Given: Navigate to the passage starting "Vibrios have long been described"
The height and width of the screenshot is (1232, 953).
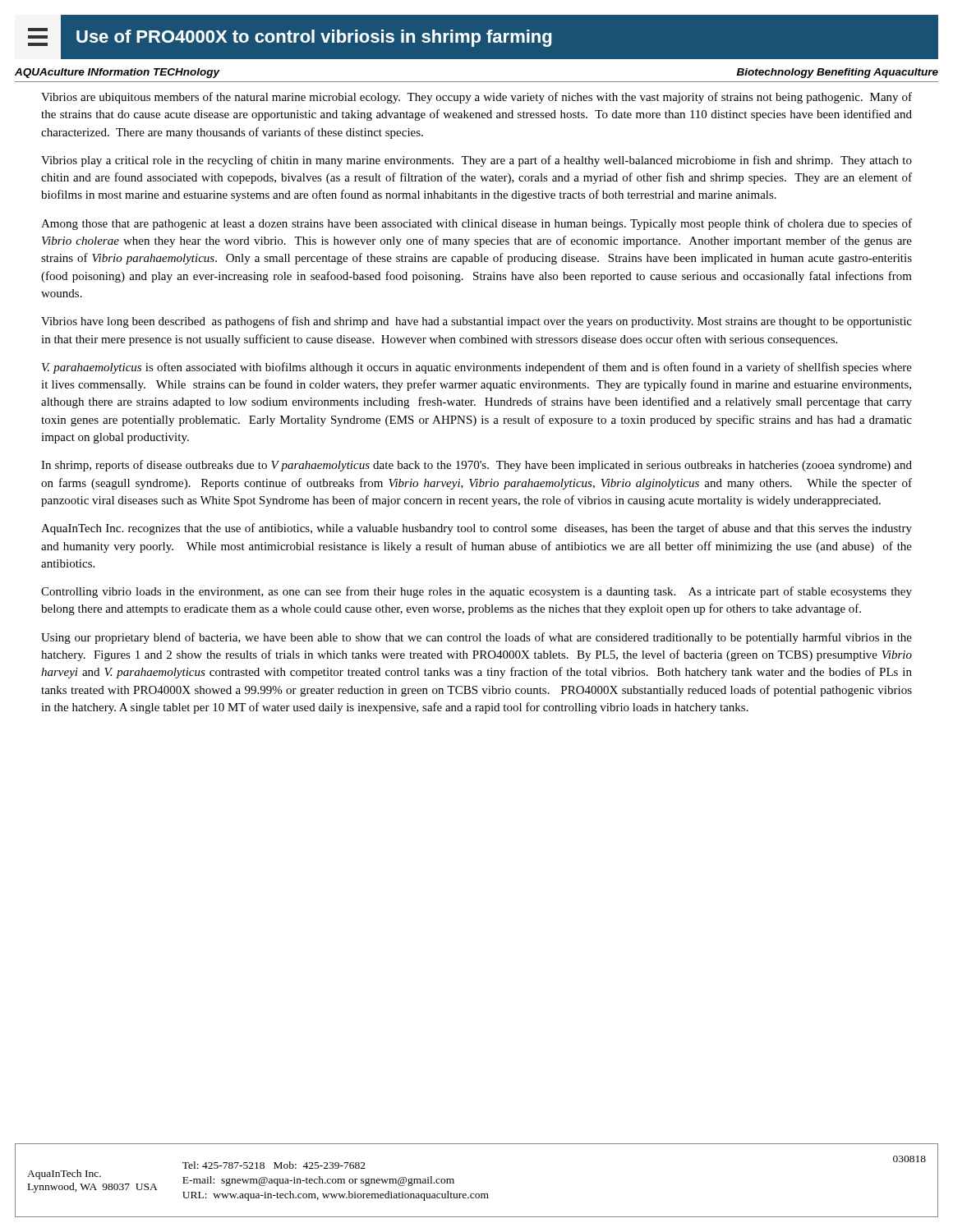Looking at the screenshot, I should point(476,330).
